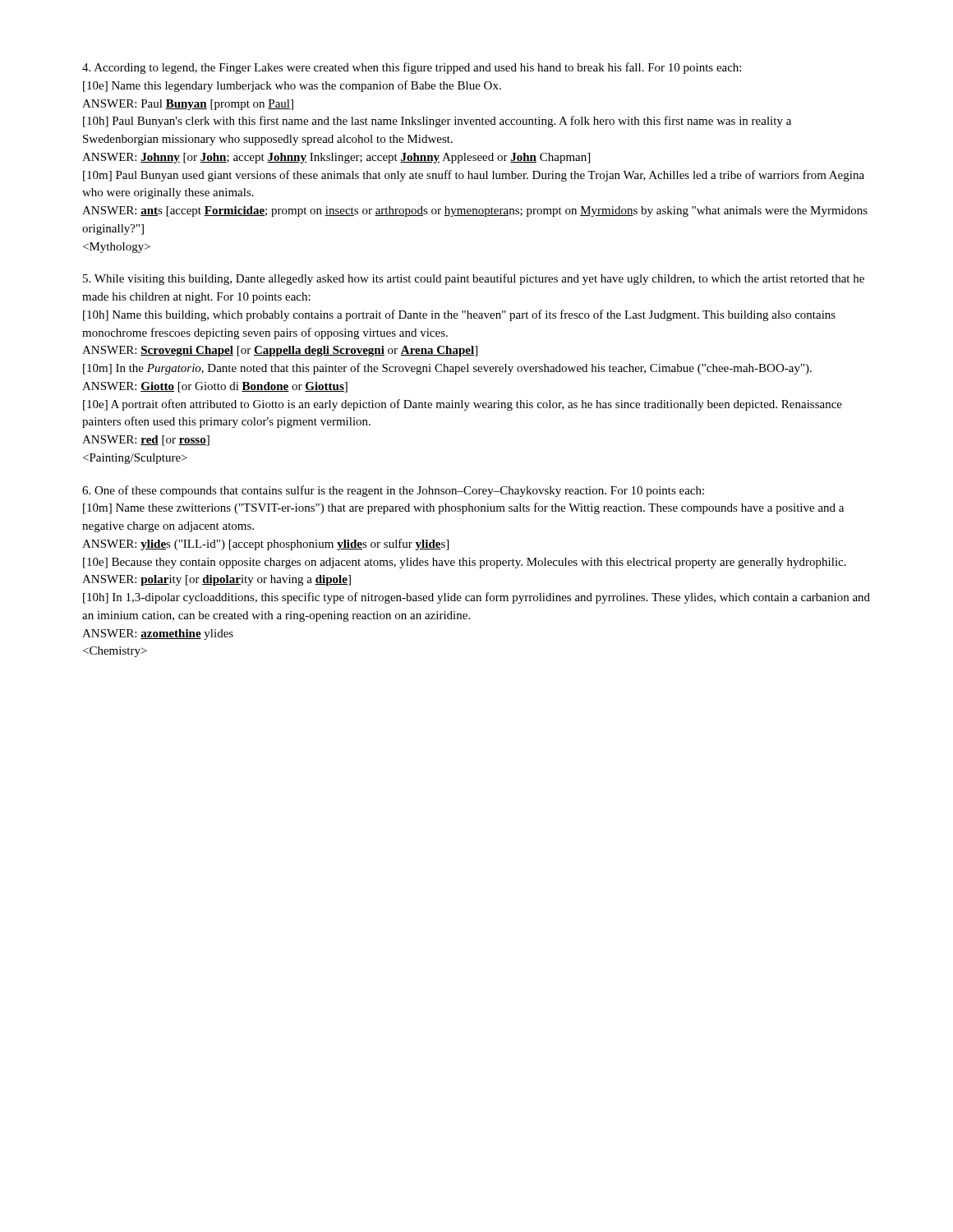Find the block starting "ANSWER: ants [accept Formicidae; prompt on insects"

point(475,219)
